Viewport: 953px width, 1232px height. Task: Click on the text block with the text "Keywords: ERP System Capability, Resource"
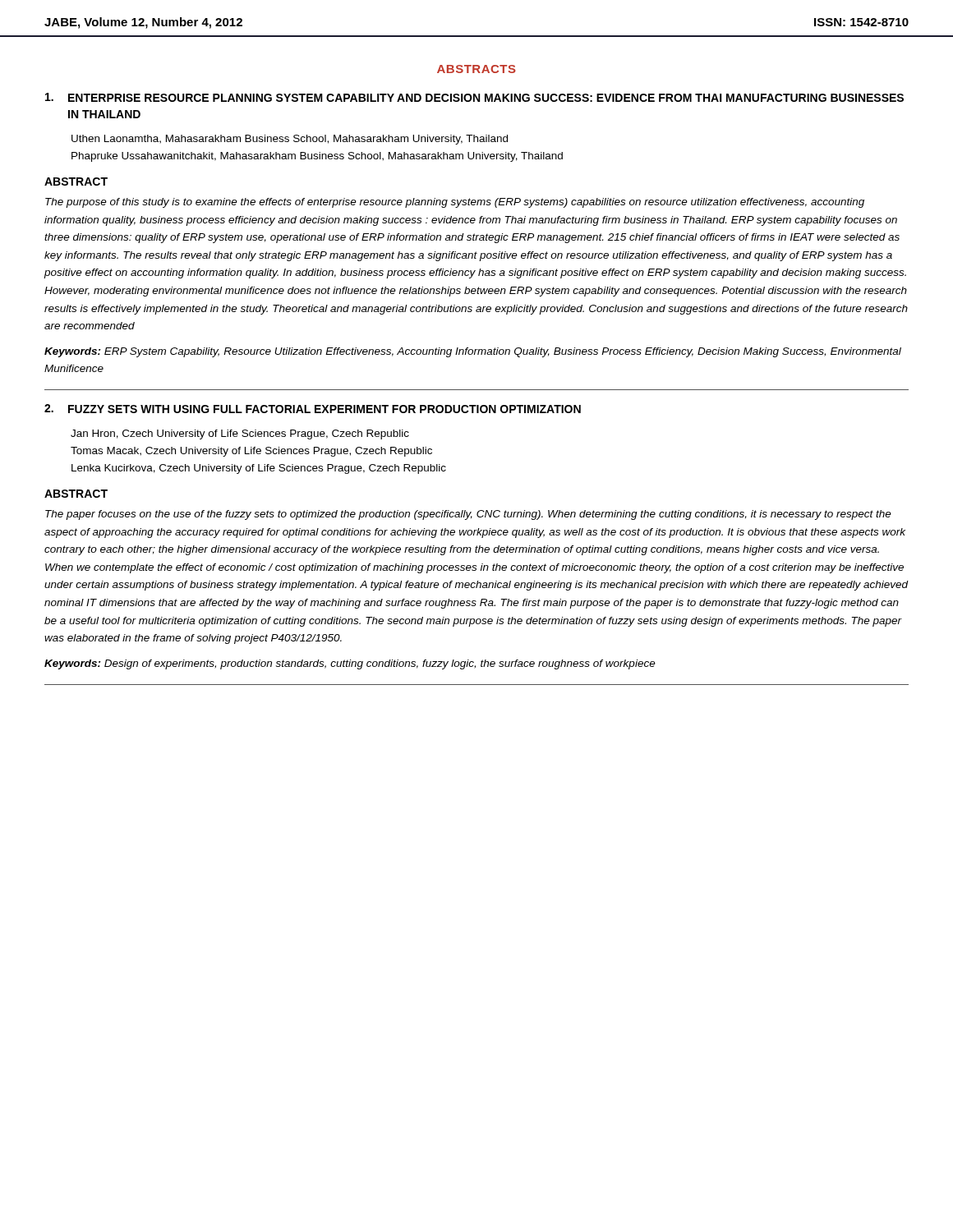(x=473, y=360)
